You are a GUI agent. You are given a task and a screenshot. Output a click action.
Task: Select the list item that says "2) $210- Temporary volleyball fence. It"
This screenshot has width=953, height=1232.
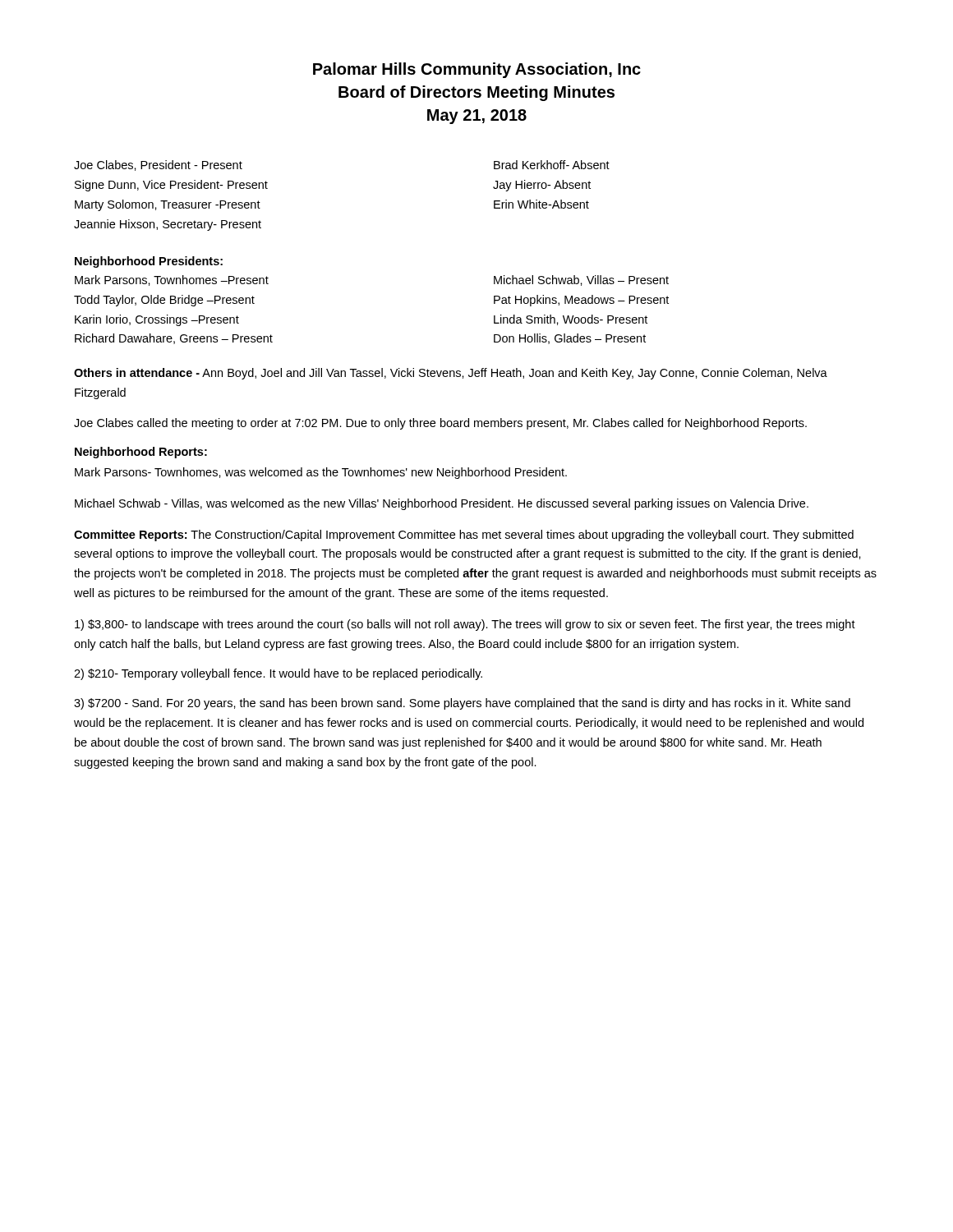coord(279,674)
